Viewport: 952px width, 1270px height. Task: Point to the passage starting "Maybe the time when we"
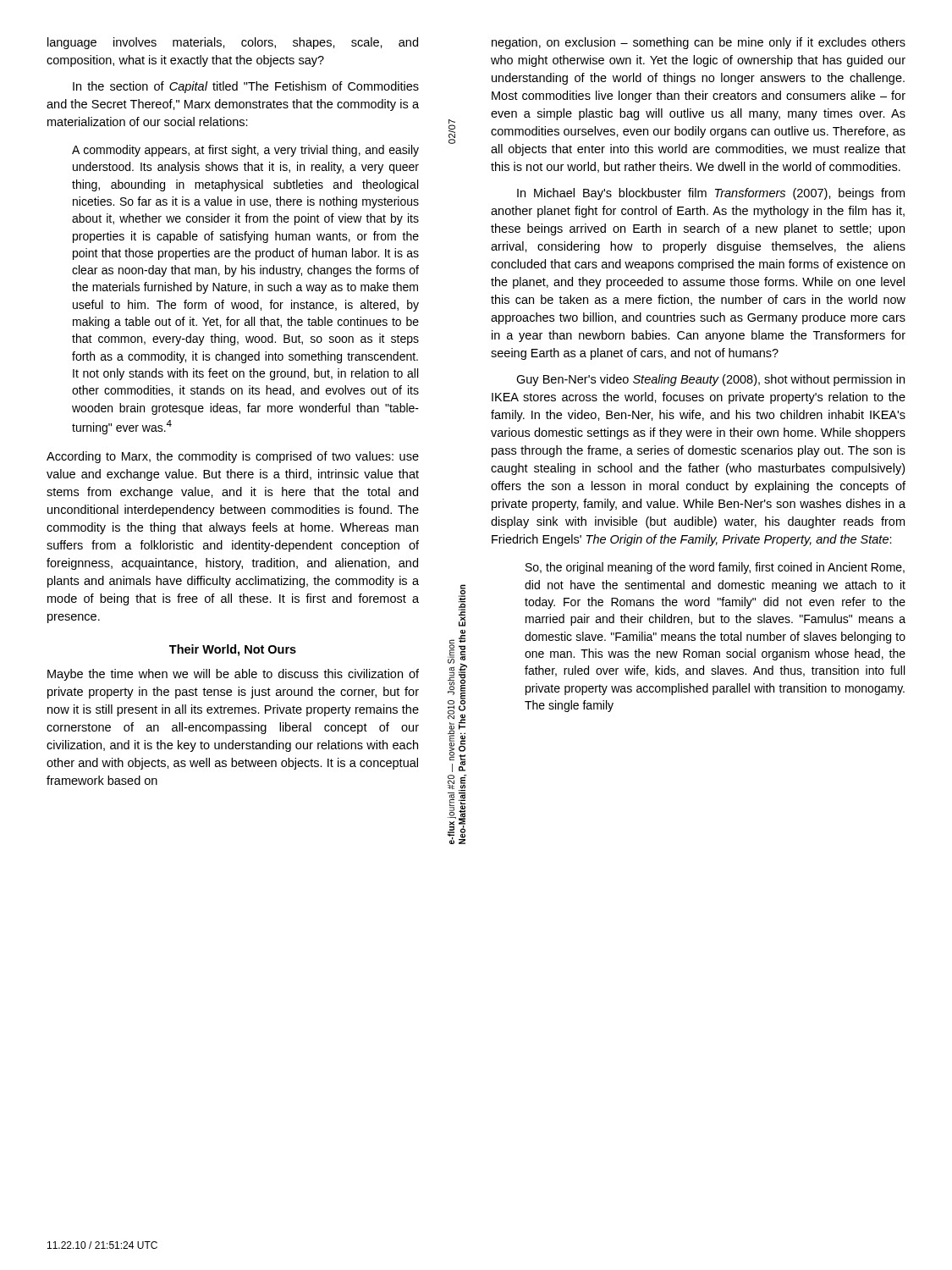[233, 728]
